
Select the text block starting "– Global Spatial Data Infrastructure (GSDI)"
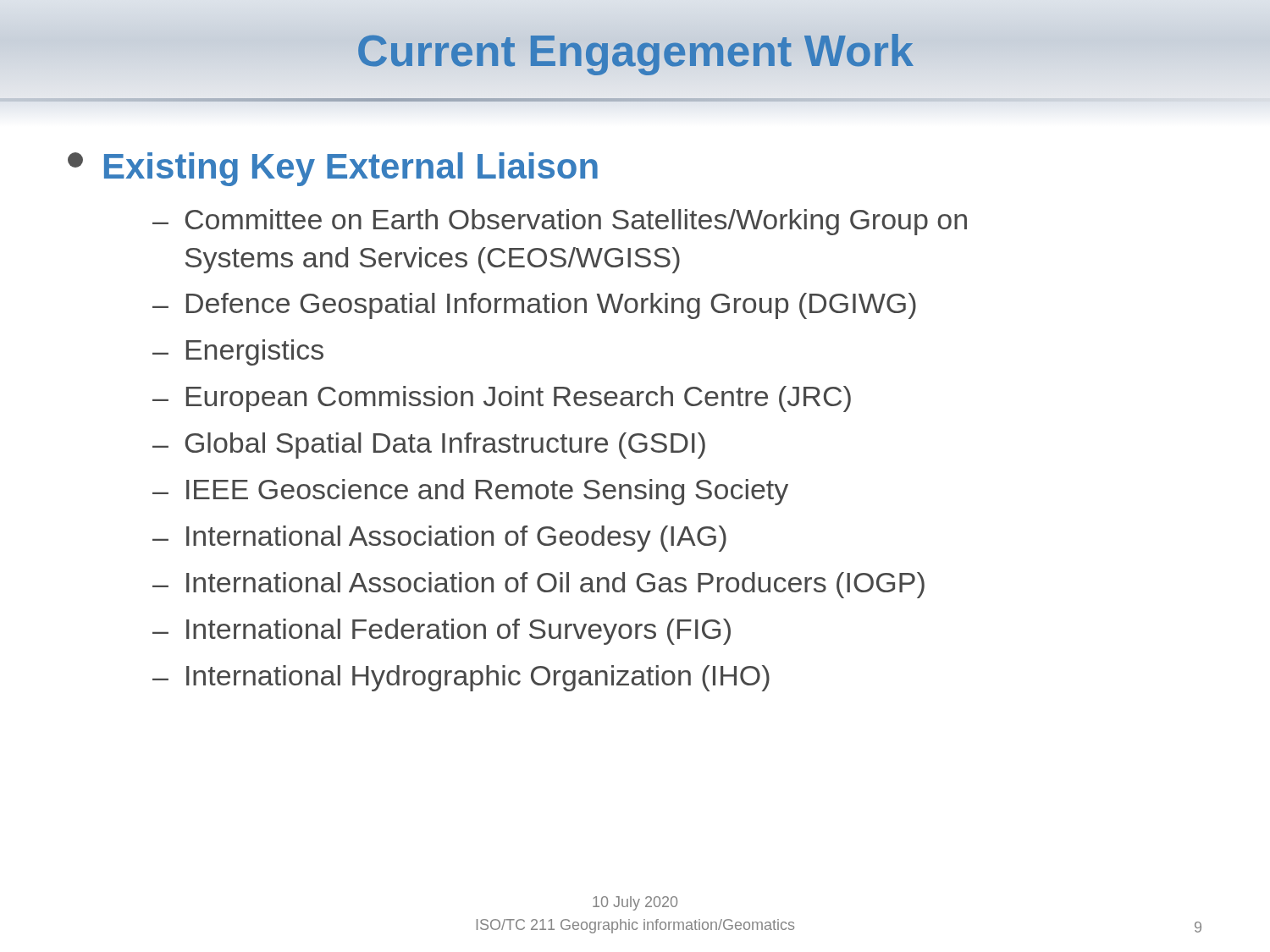[561, 444]
